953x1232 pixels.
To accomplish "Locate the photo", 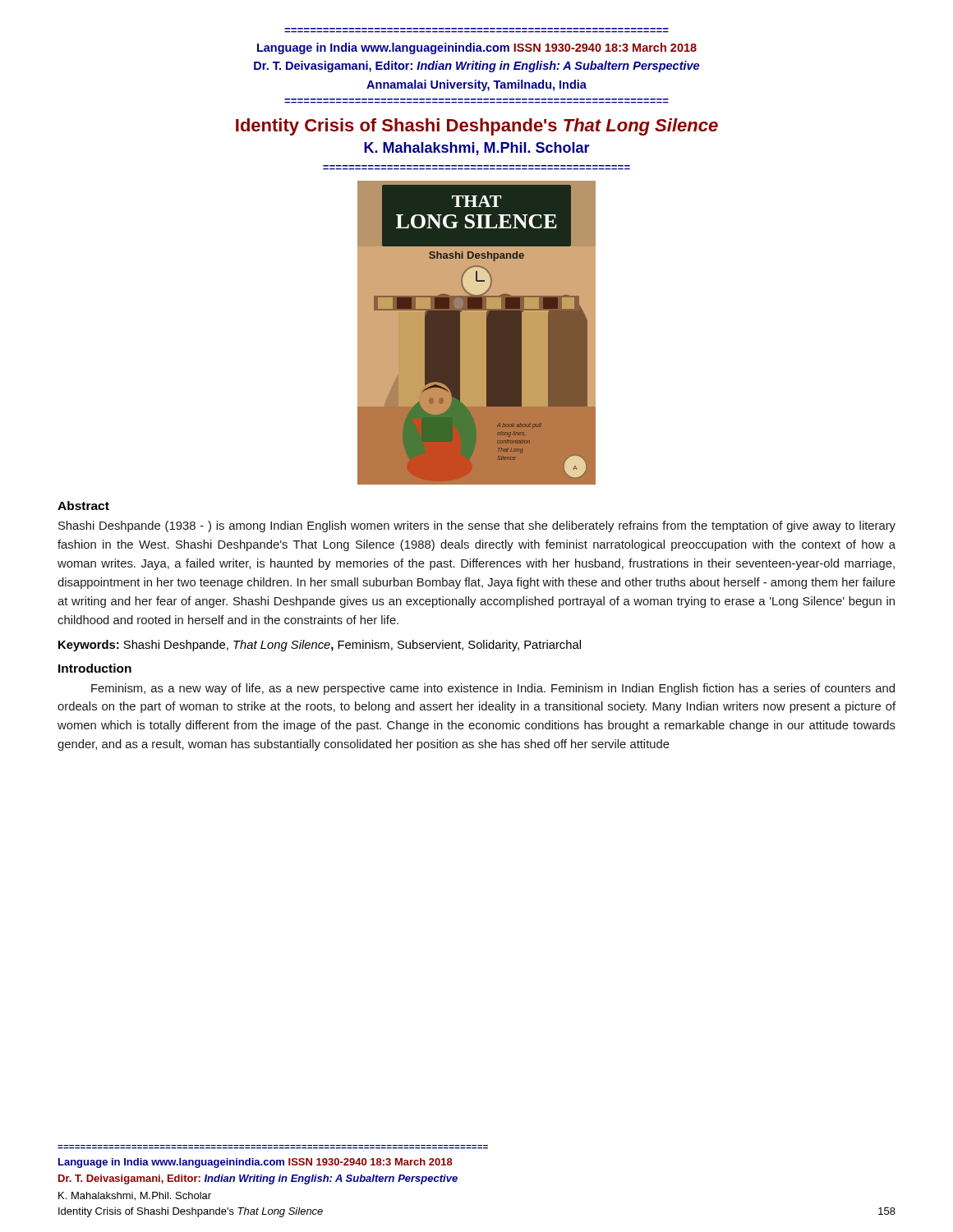I will pyautogui.click(x=476, y=334).
